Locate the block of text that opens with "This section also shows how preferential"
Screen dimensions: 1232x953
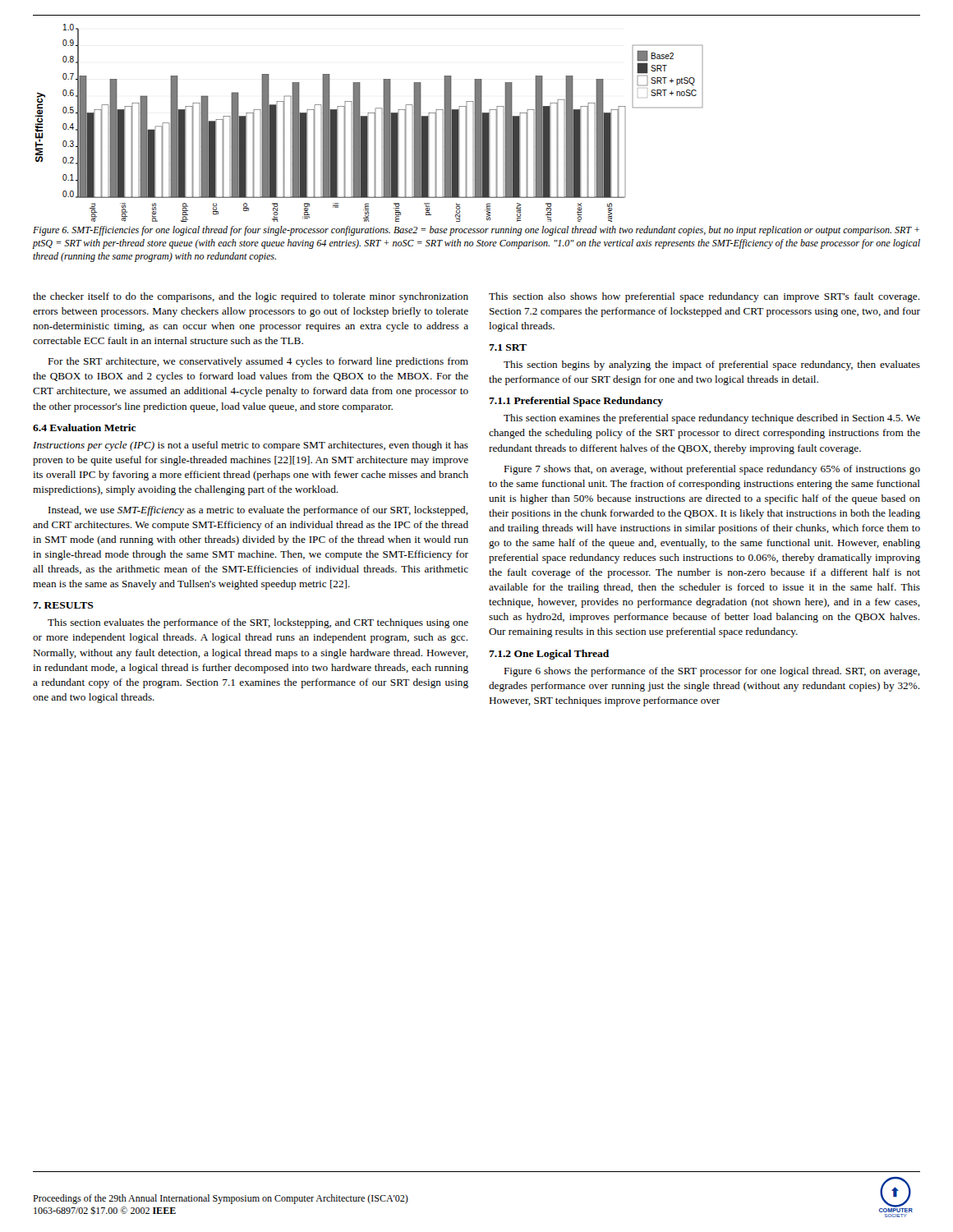(x=704, y=311)
